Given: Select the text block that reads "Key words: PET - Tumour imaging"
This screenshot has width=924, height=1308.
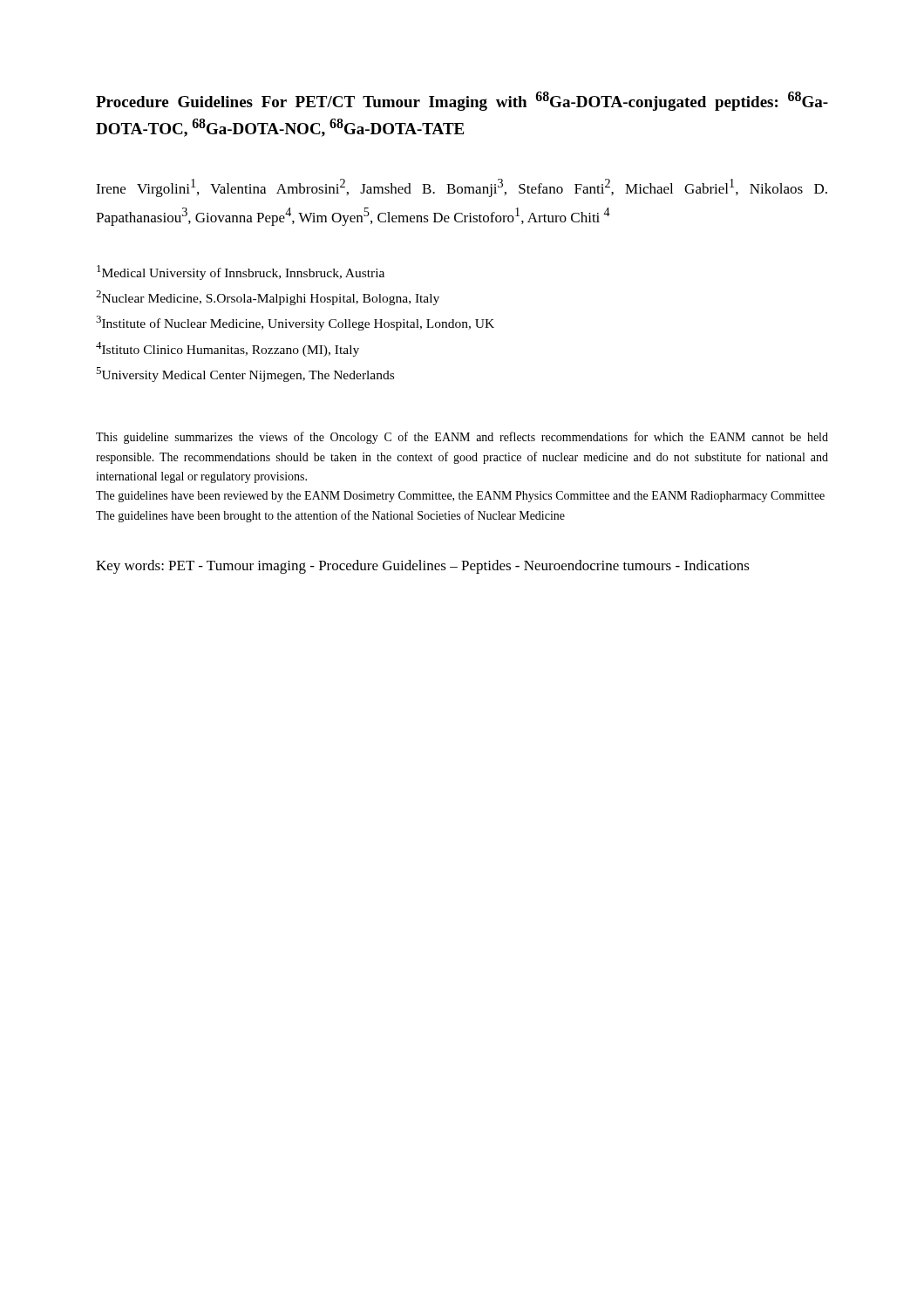Looking at the screenshot, I should (423, 566).
